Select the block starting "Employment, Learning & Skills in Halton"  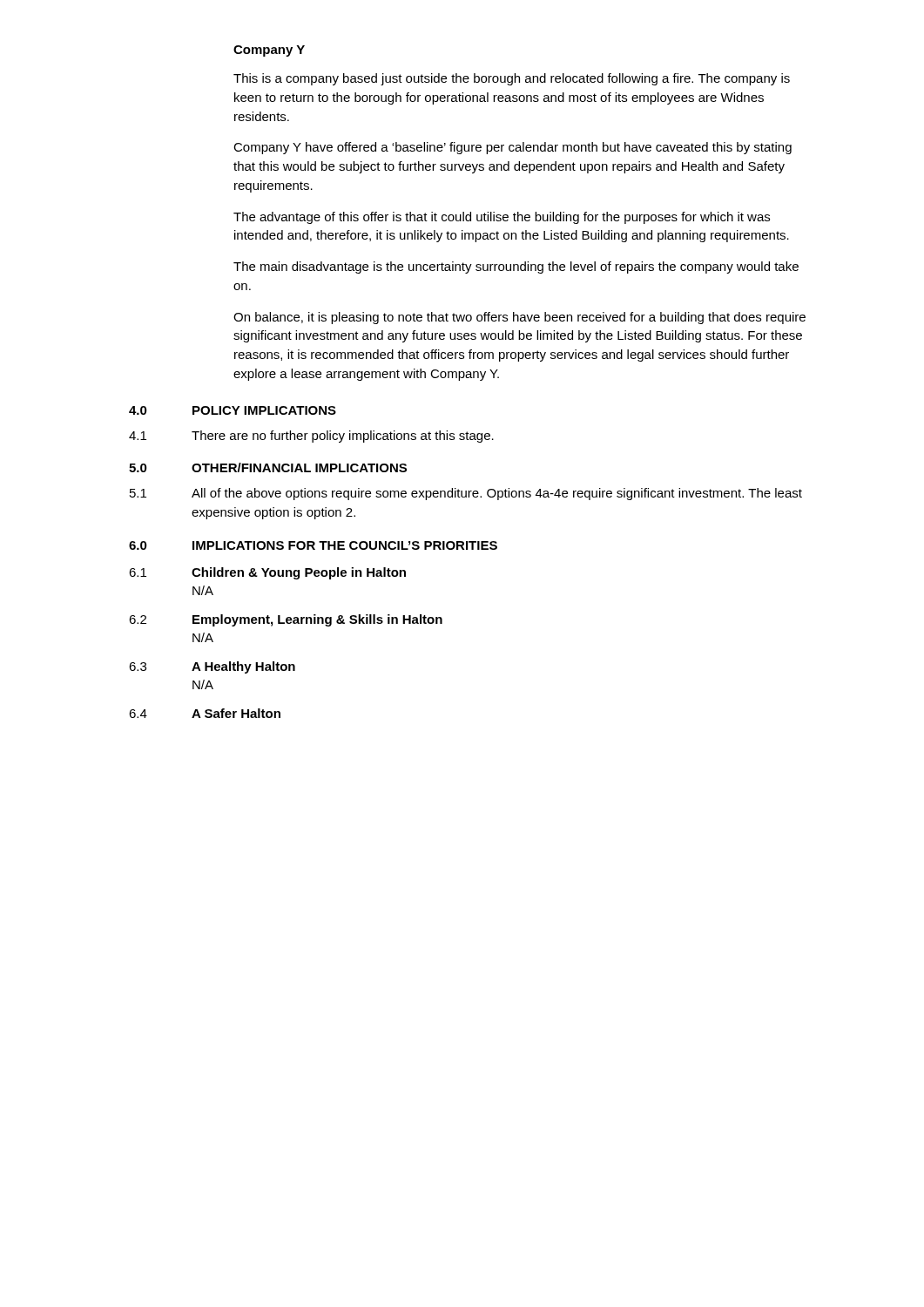coord(317,619)
